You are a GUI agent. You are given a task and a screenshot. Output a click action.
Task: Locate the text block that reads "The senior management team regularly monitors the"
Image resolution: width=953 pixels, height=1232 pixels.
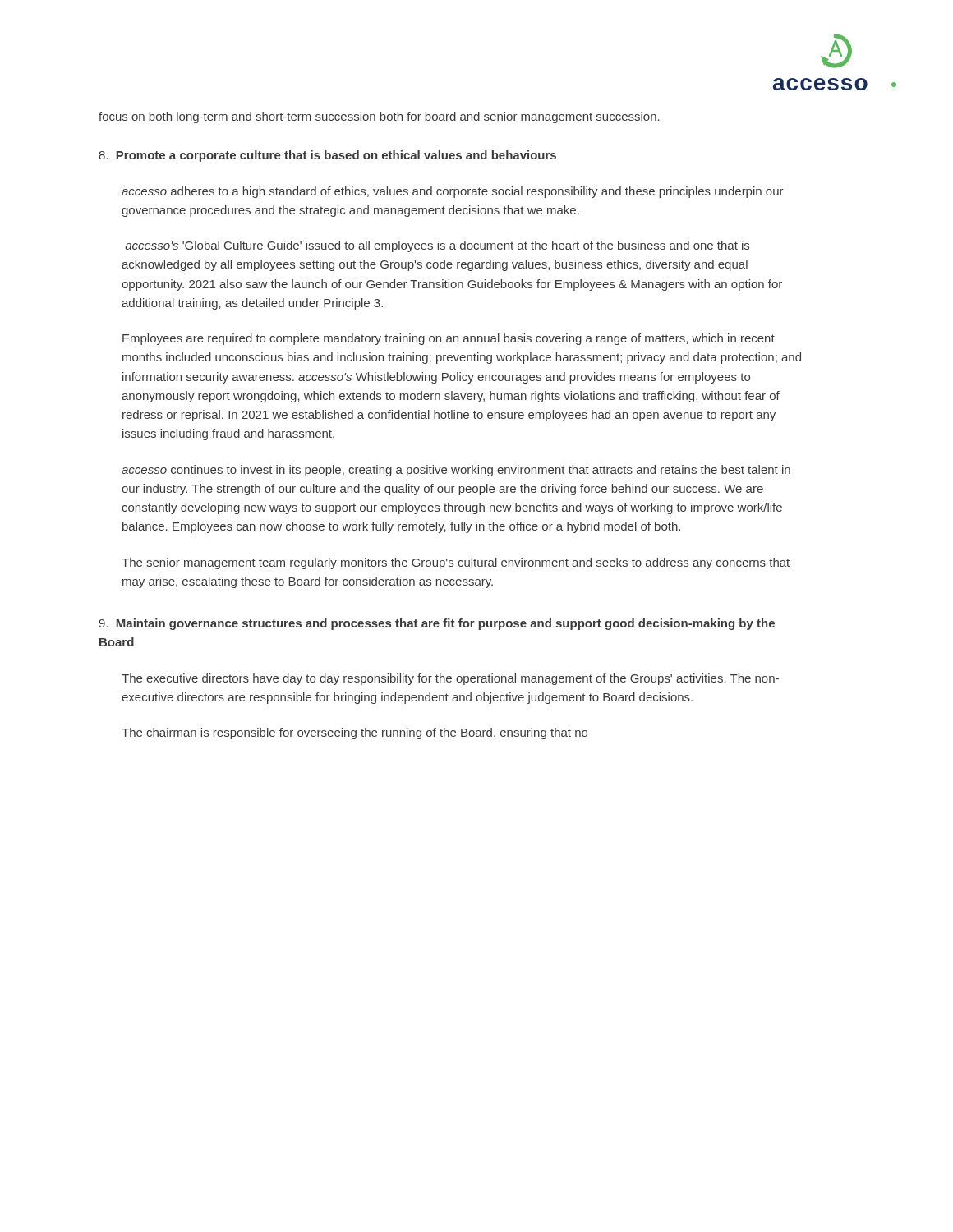coord(456,571)
